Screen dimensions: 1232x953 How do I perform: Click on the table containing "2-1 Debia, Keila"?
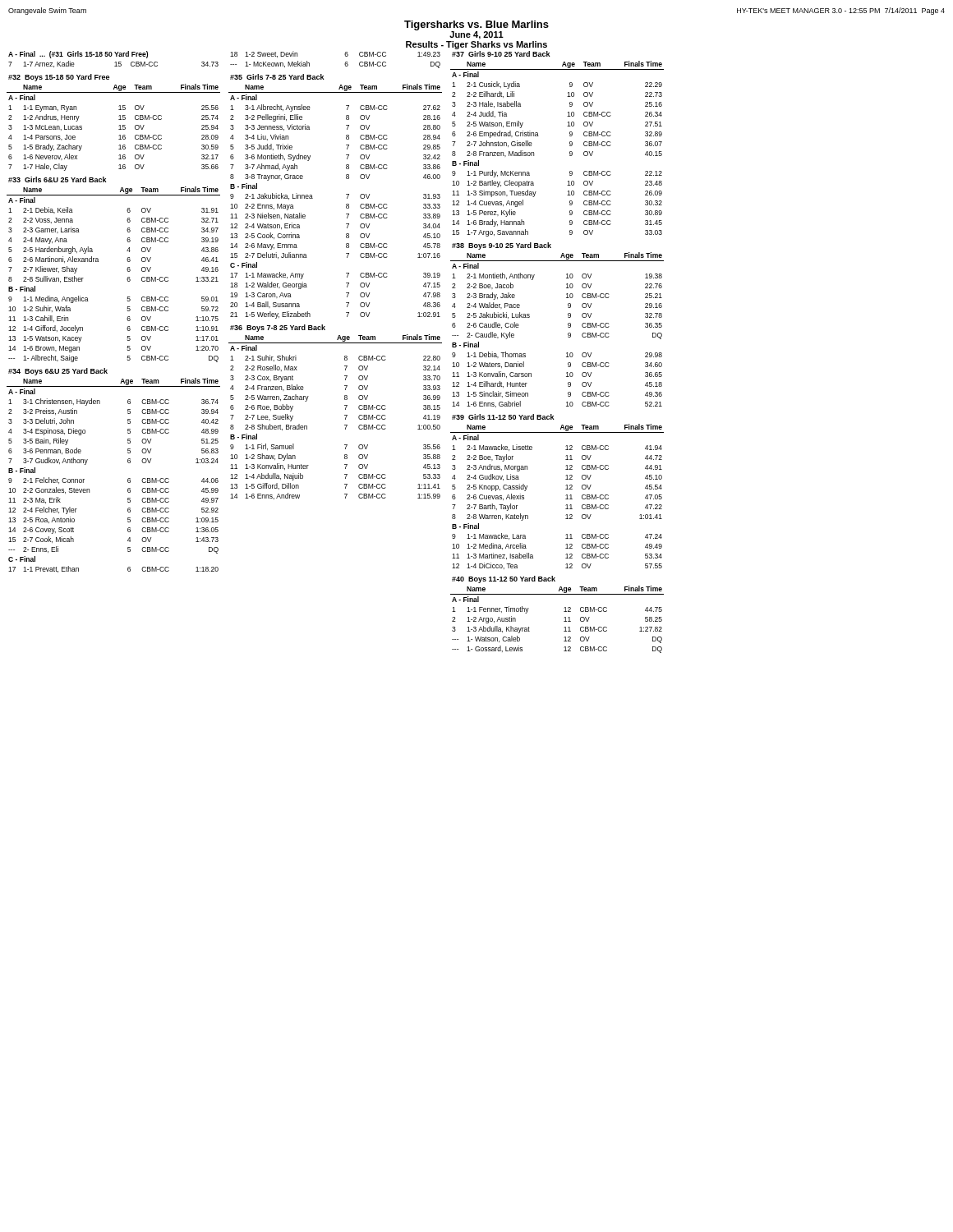coord(113,269)
